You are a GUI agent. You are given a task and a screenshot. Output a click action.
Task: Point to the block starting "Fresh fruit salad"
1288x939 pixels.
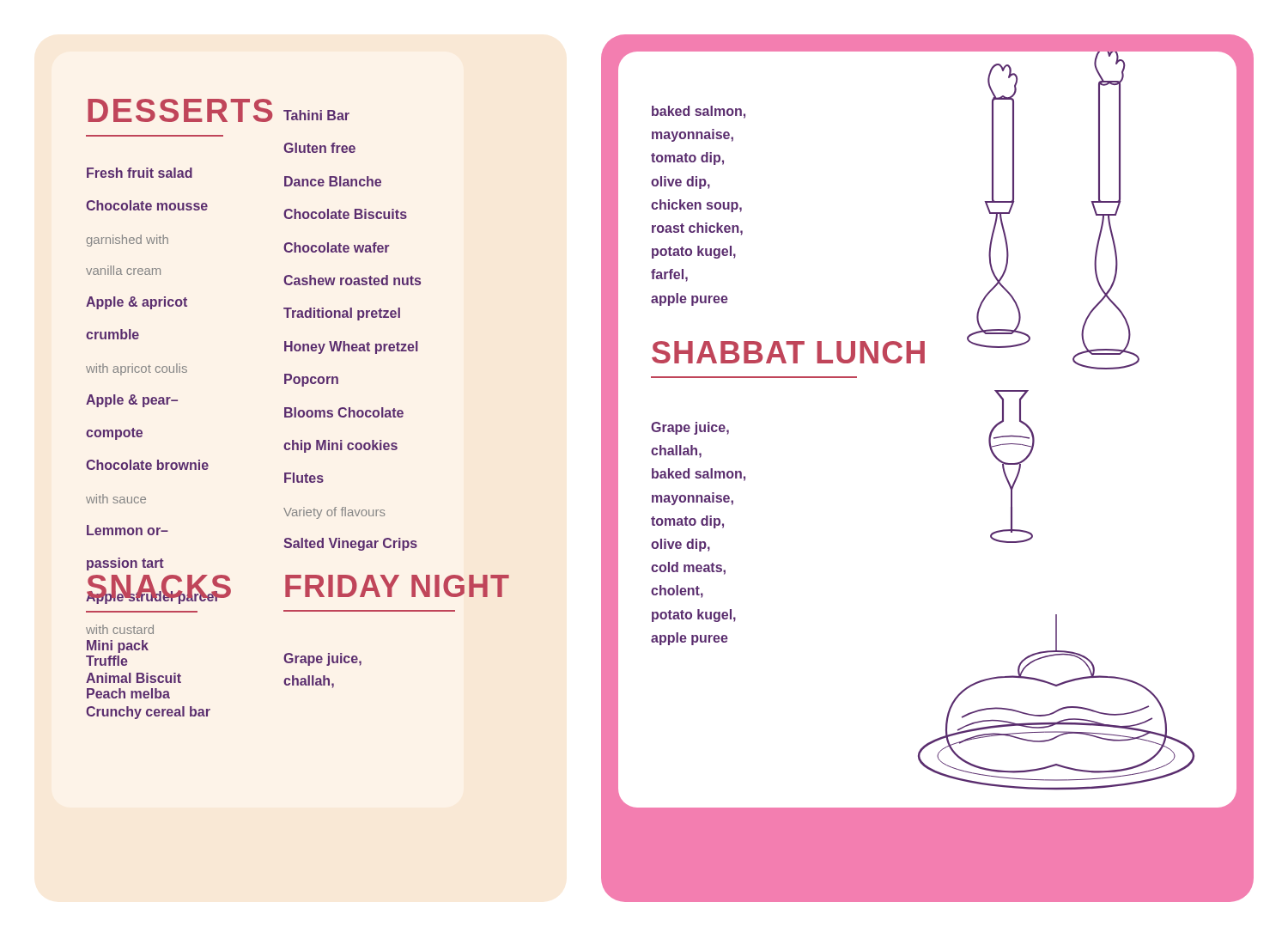[176, 174]
